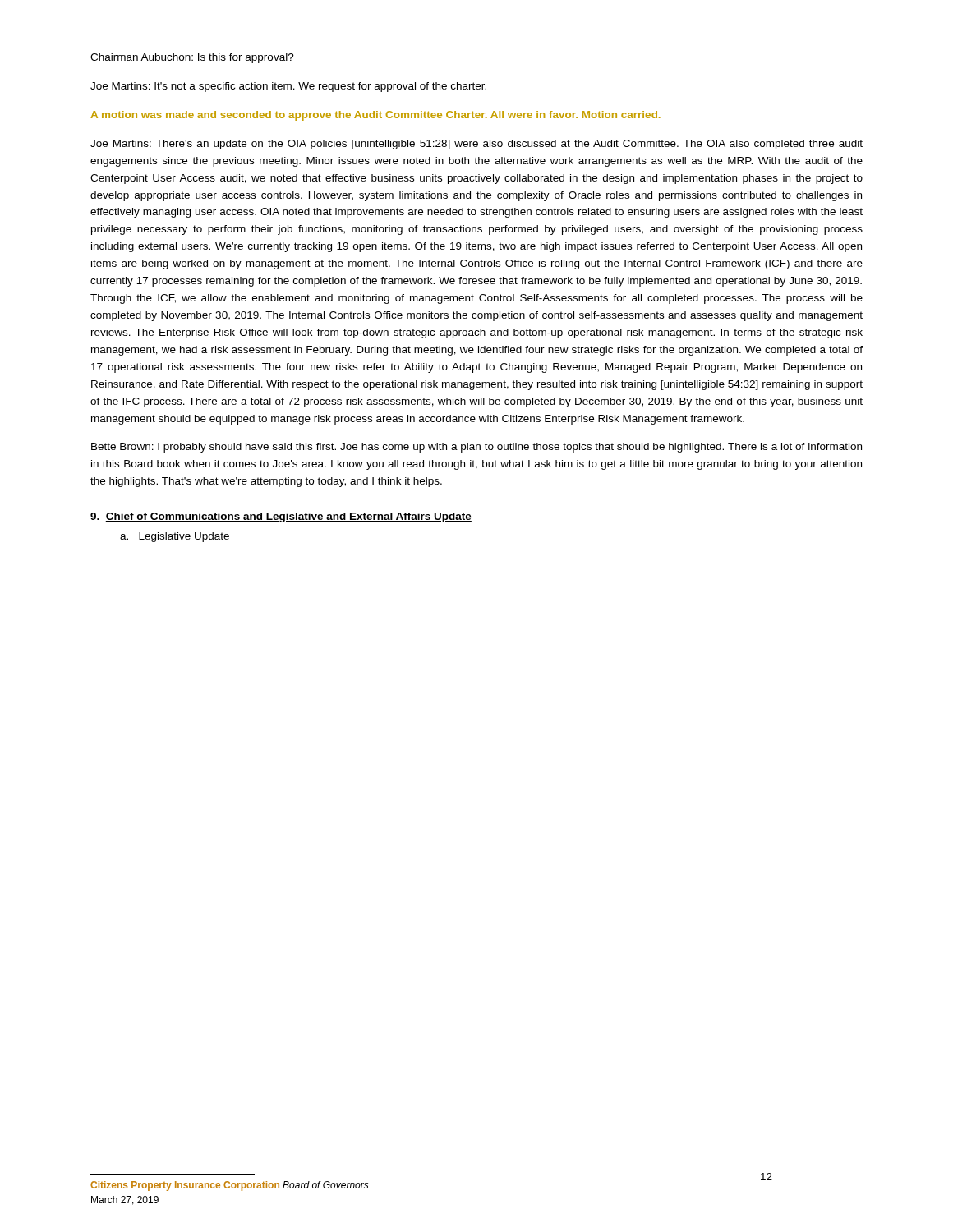Navigate to the passage starting "Joe Martins: There's an update on"
953x1232 pixels.
pyautogui.click(x=476, y=281)
